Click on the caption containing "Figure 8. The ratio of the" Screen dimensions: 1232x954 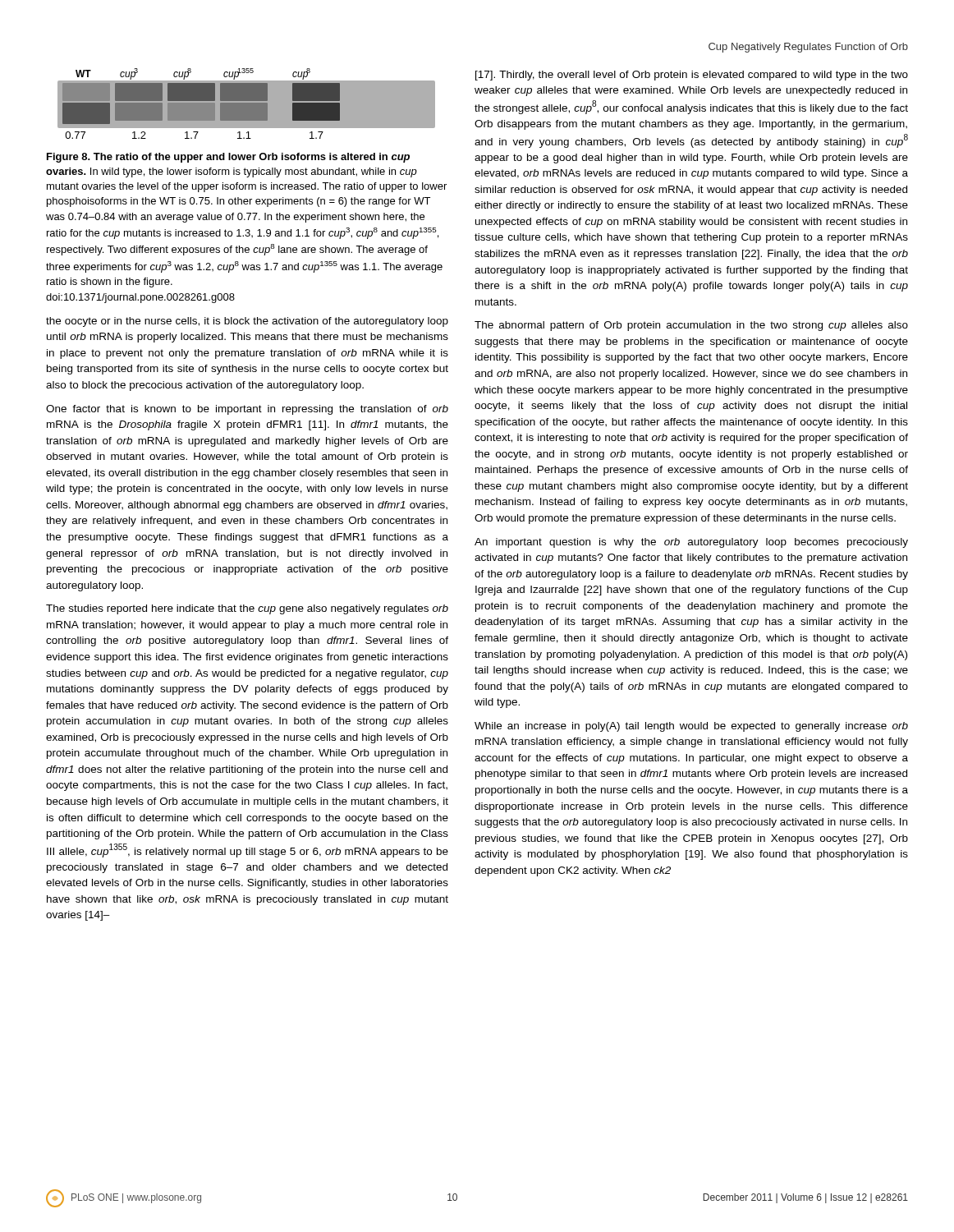246,226
